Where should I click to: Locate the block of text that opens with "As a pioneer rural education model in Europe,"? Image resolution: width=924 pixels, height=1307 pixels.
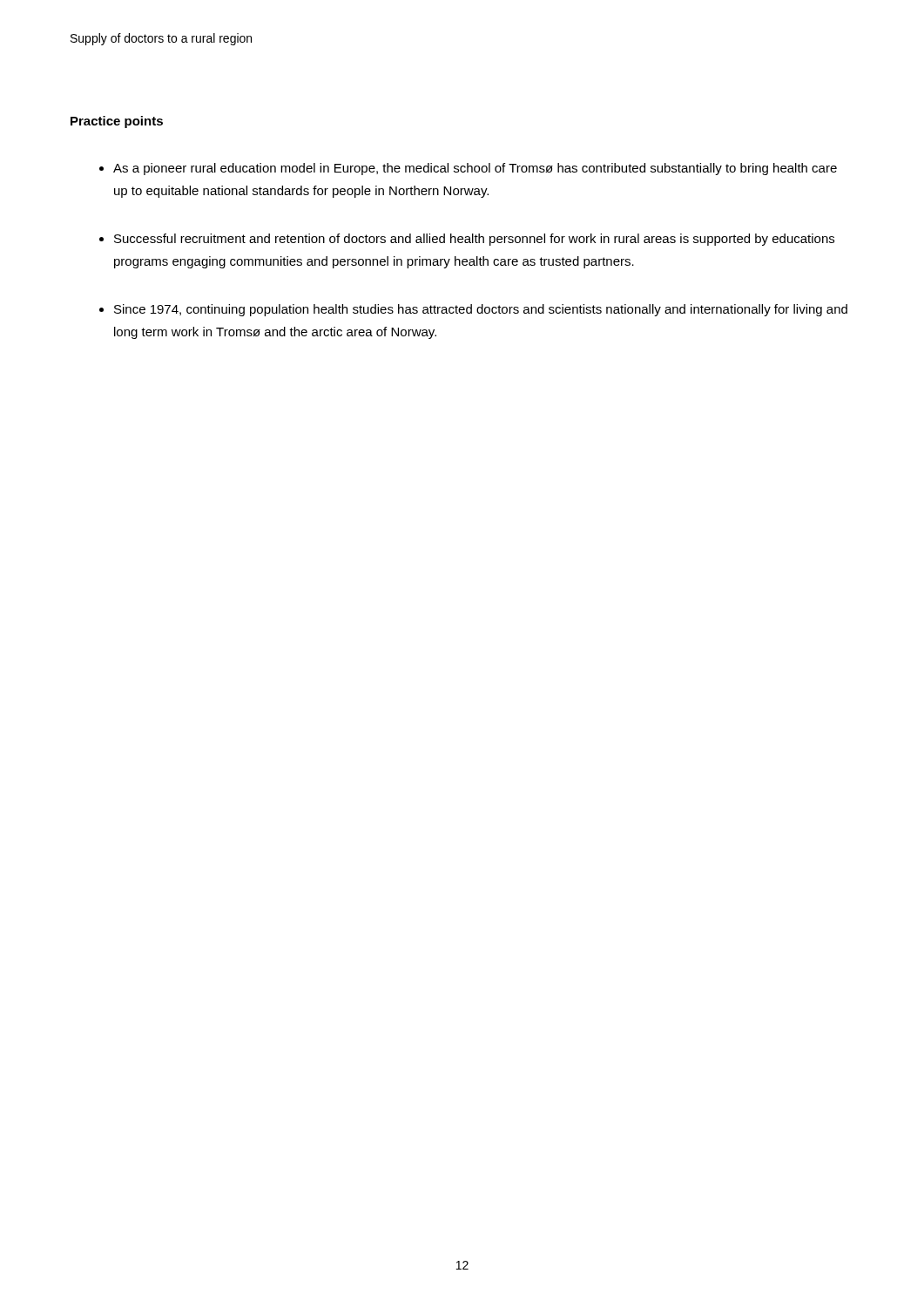click(475, 179)
